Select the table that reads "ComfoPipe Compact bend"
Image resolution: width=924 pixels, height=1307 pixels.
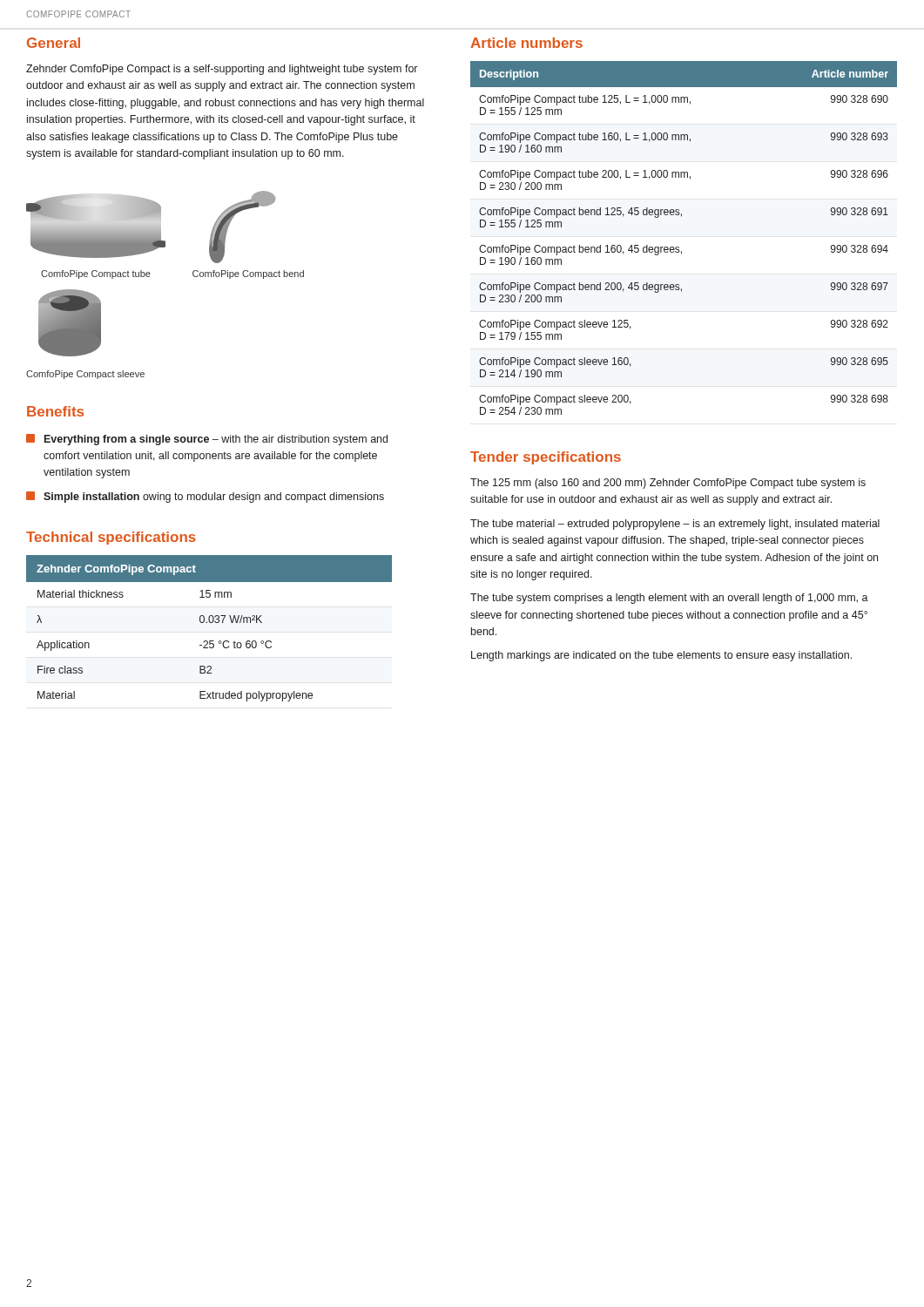pyautogui.click(x=684, y=243)
